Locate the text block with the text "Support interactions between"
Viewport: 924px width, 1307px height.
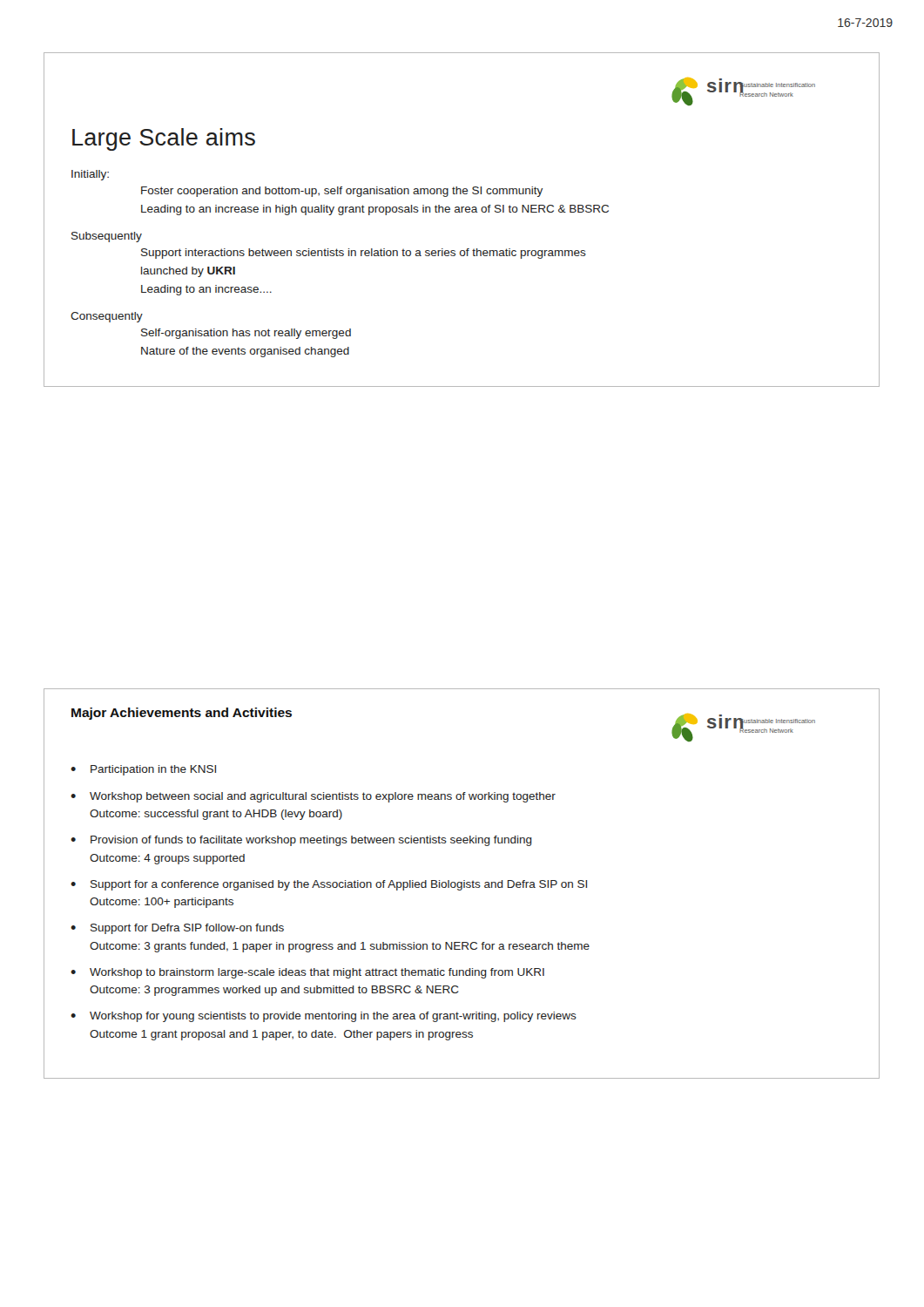(x=364, y=254)
